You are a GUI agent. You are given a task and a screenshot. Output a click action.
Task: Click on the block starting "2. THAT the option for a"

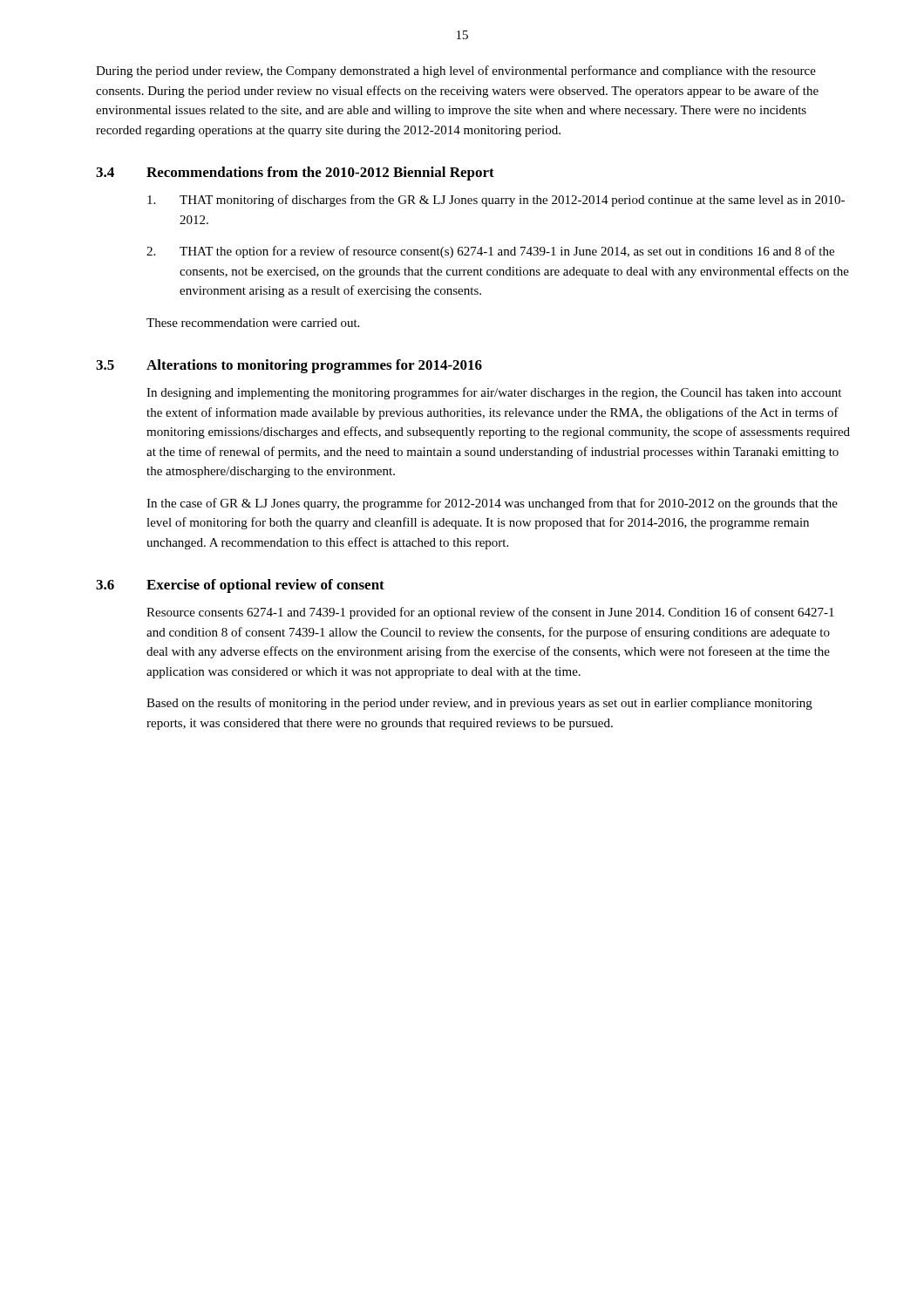[500, 271]
